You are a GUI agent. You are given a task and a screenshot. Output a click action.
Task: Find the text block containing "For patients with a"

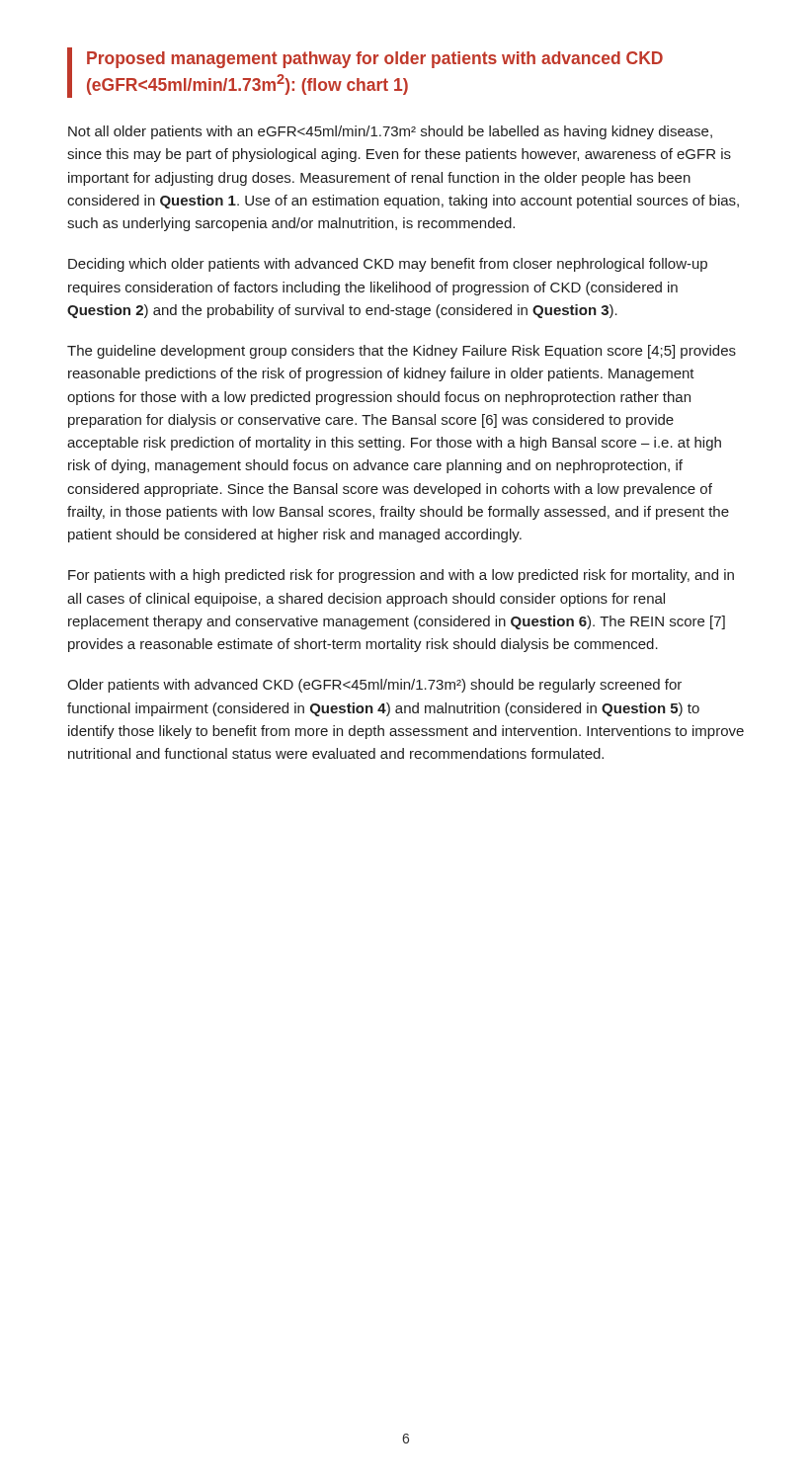[401, 609]
